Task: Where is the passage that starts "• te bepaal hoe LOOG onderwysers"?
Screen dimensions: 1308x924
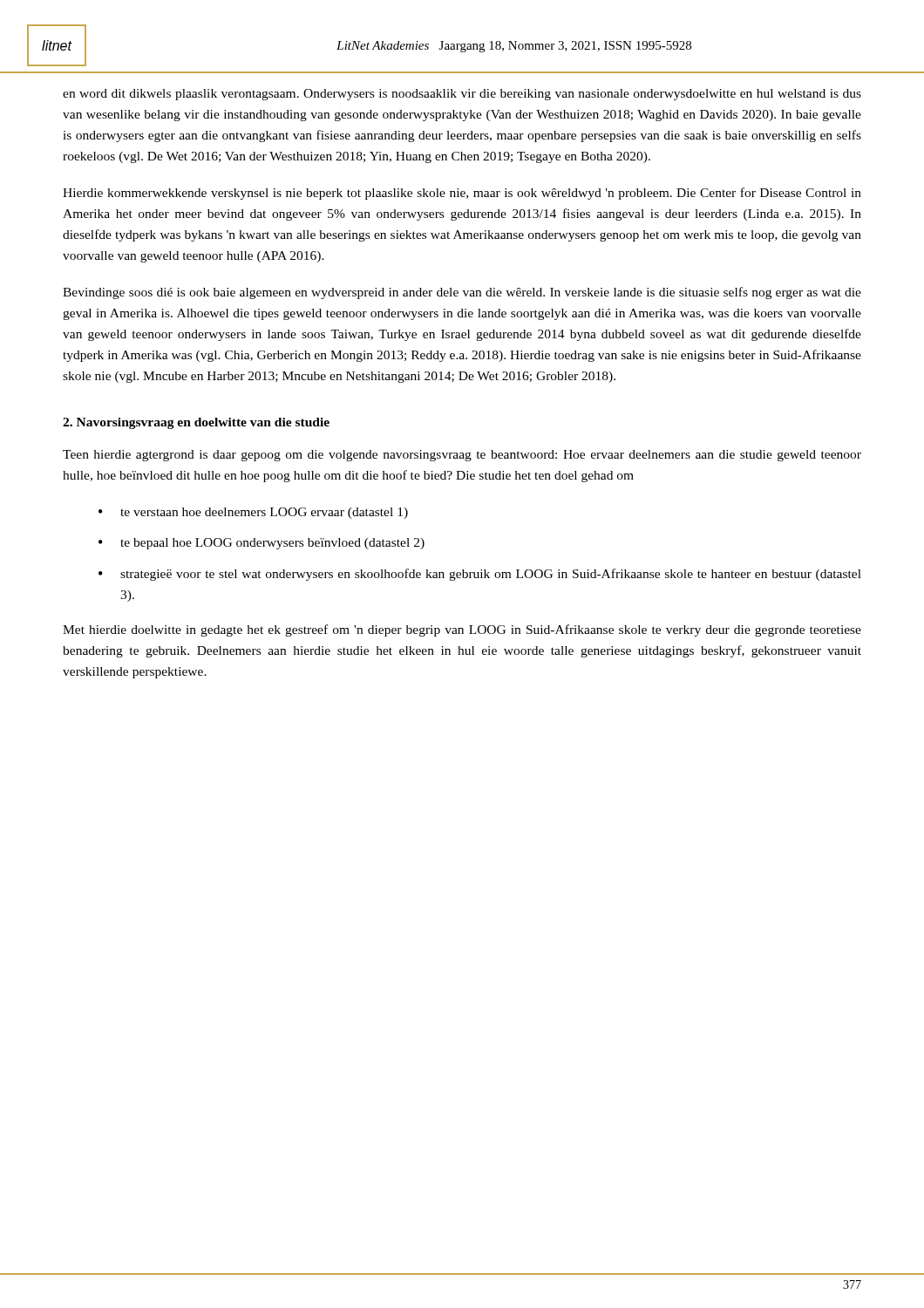Action: point(262,544)
